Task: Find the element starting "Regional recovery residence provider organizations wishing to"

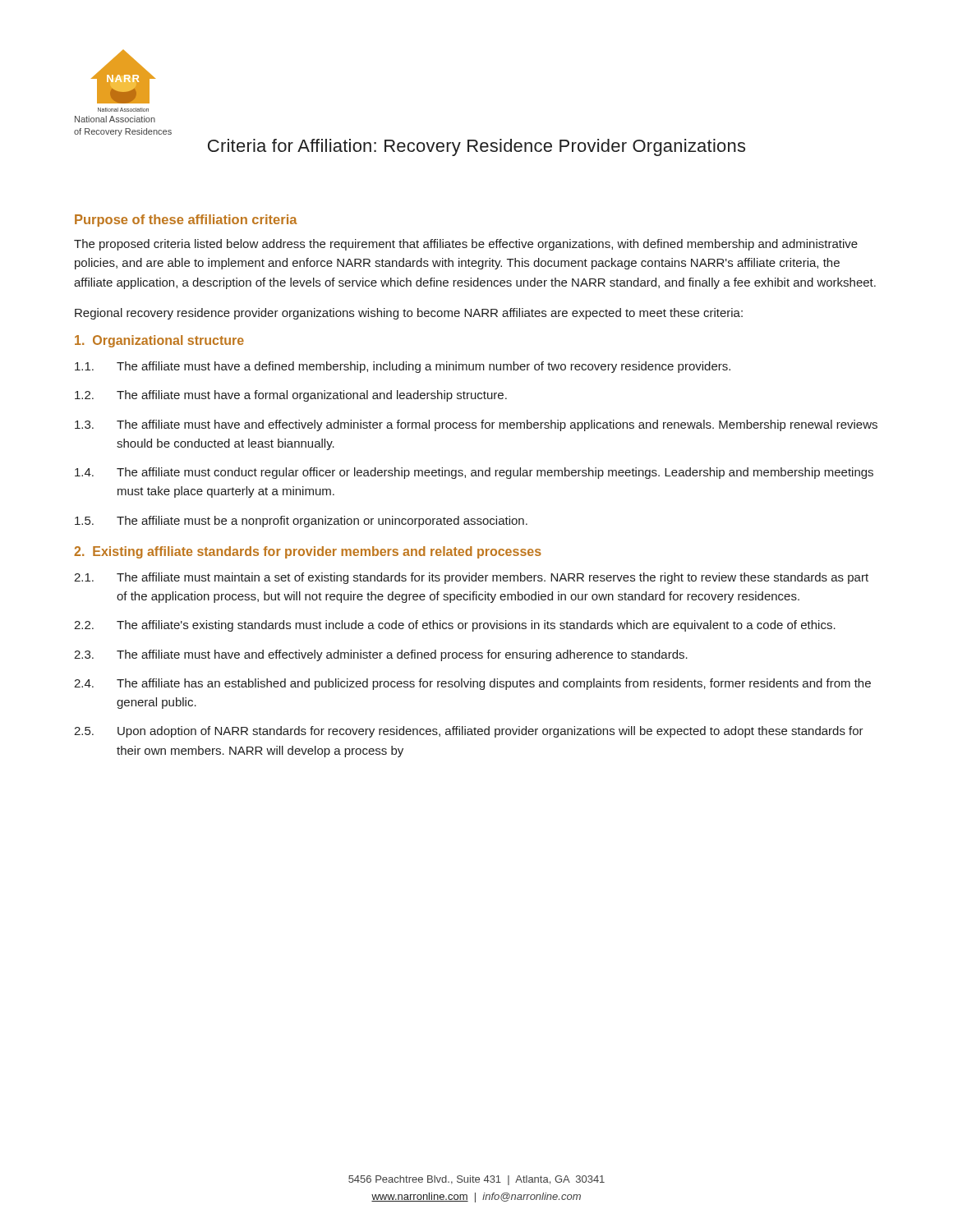Action: (x=409, y=312)
